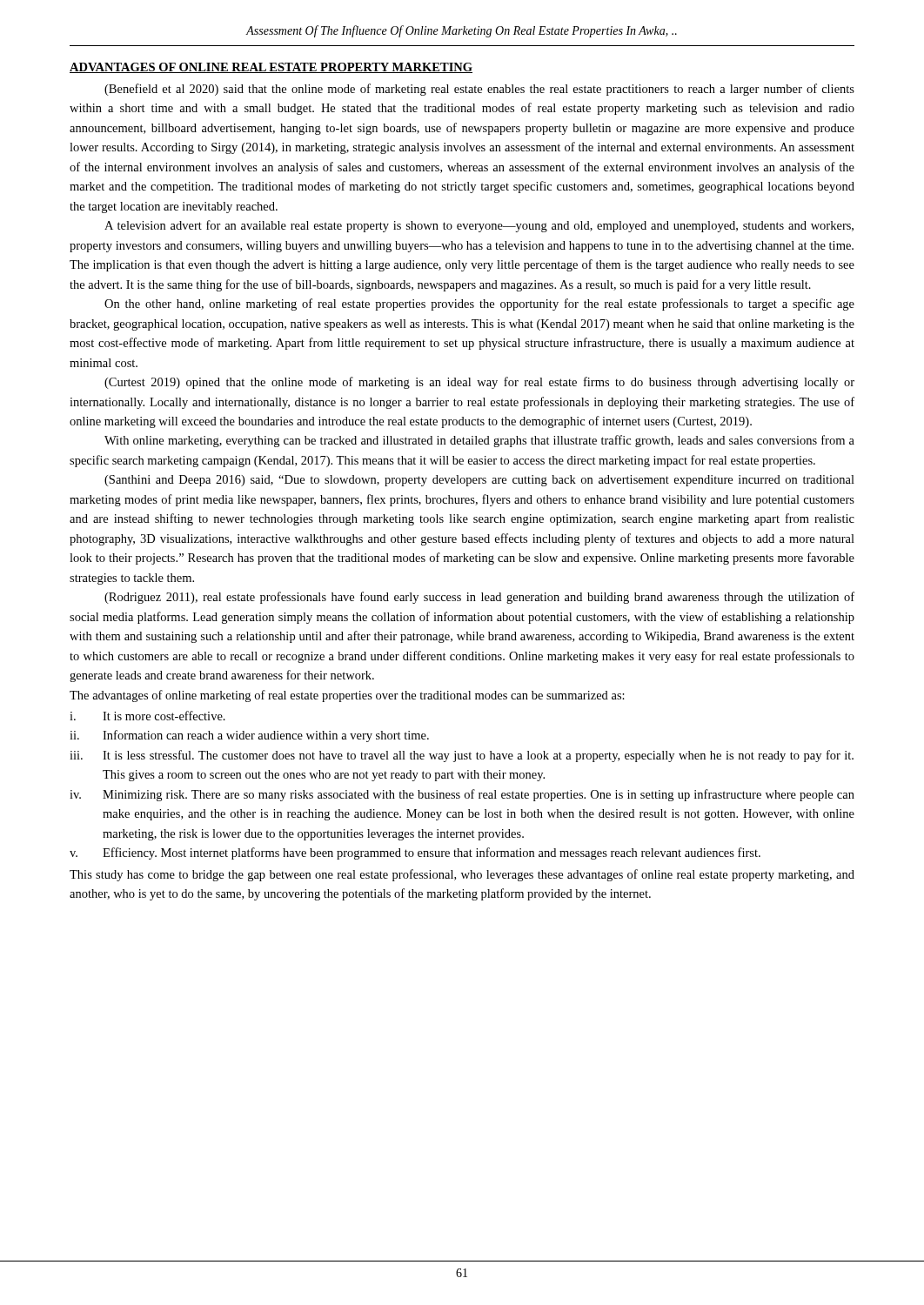Find the block on this page that starts "(Santhini and Deepa 2016)"
924x1305 pixels.
coord(462,529)
